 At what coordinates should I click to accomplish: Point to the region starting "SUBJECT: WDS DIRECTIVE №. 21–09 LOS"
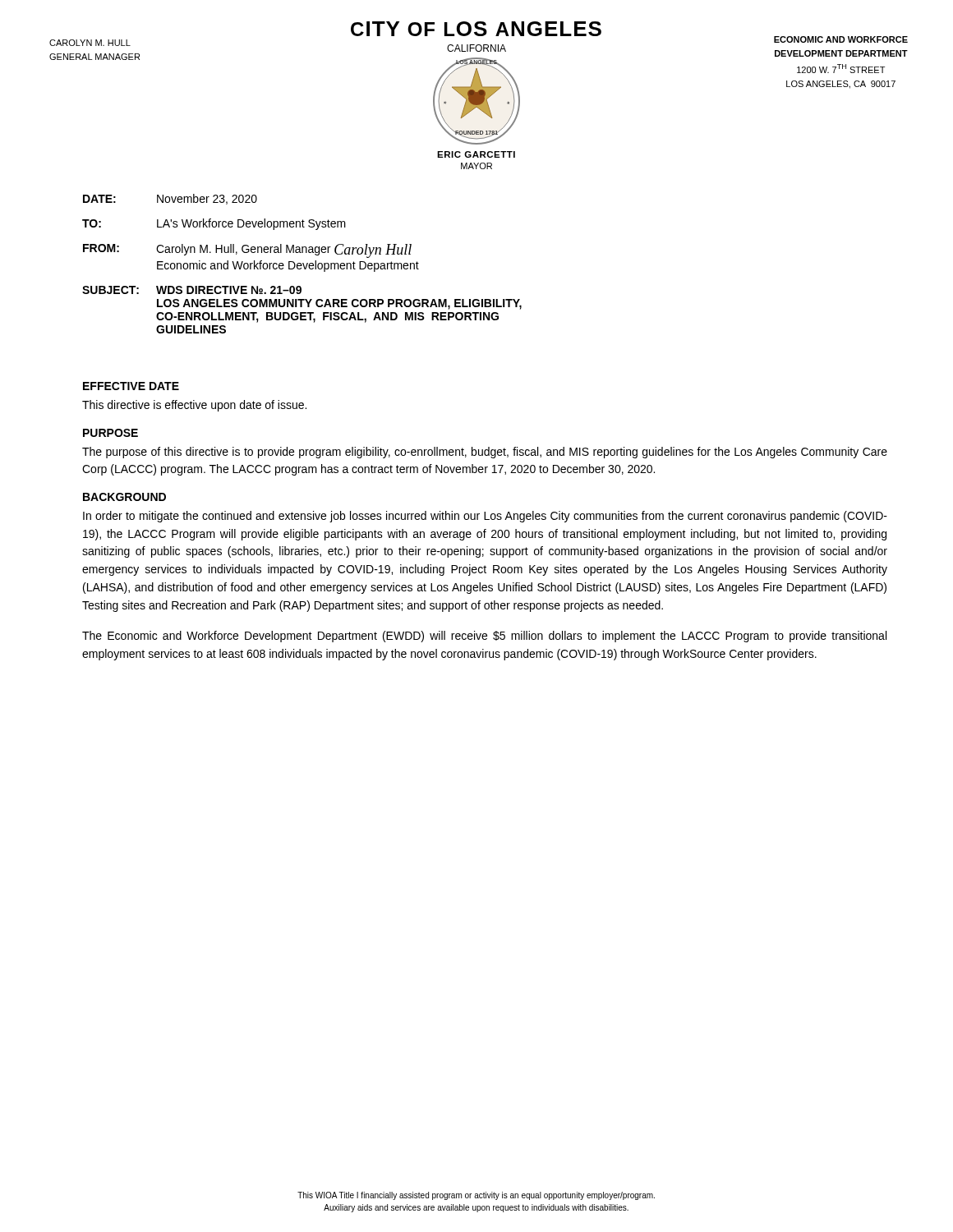485,310
